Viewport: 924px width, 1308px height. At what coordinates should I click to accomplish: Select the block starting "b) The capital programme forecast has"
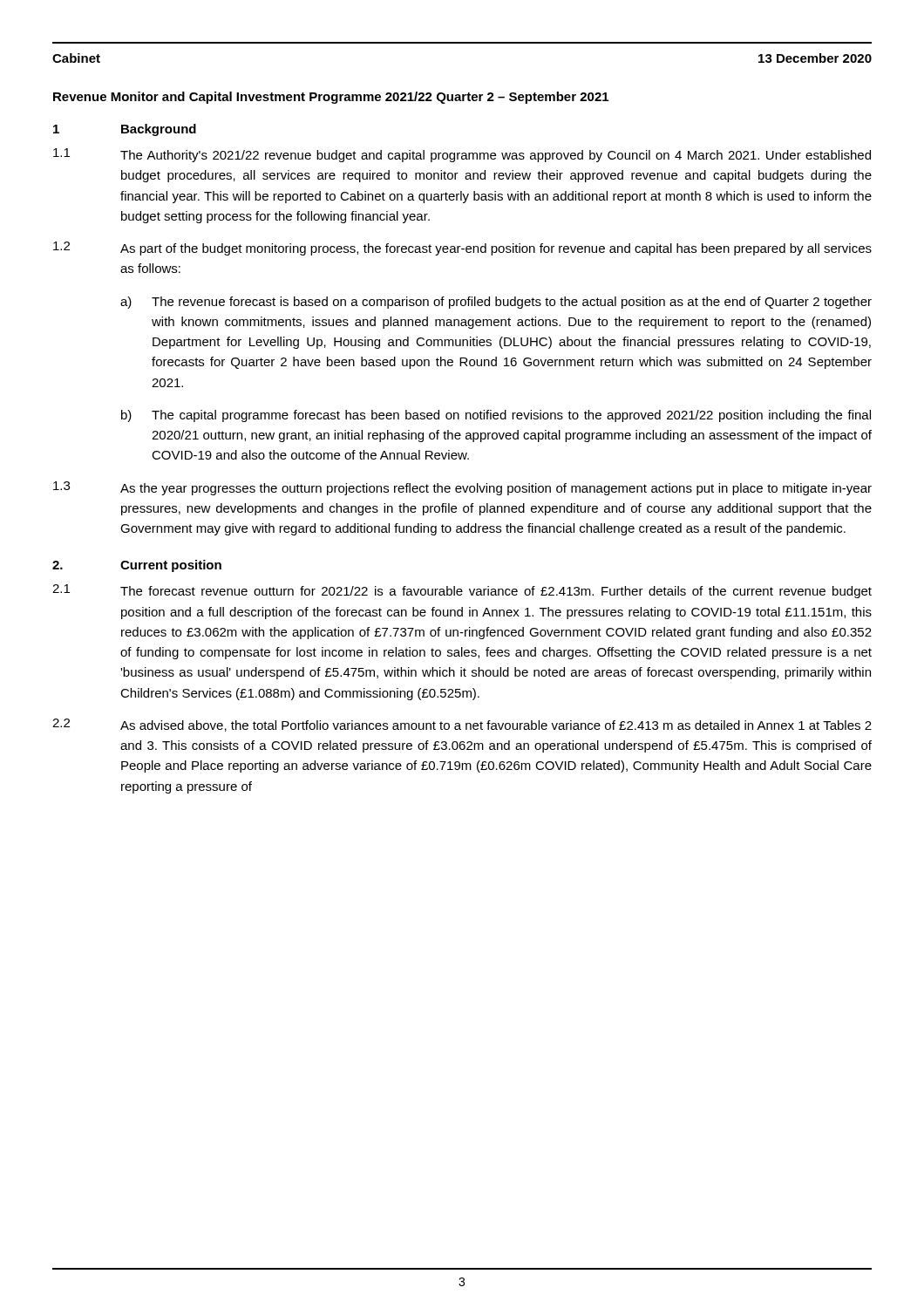[x=496, y=435]
